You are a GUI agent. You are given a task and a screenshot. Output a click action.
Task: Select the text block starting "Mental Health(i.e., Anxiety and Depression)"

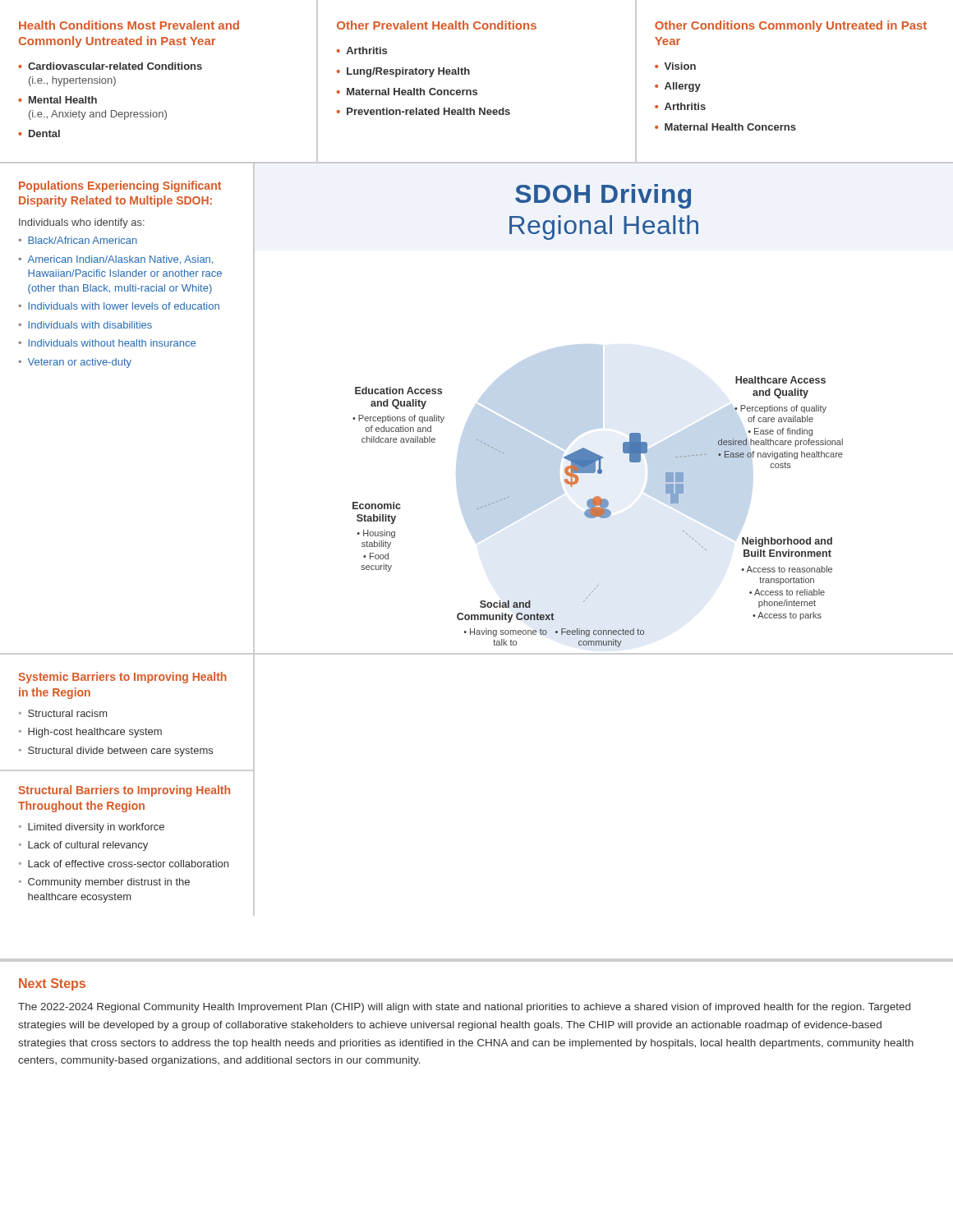coord(98,107)
